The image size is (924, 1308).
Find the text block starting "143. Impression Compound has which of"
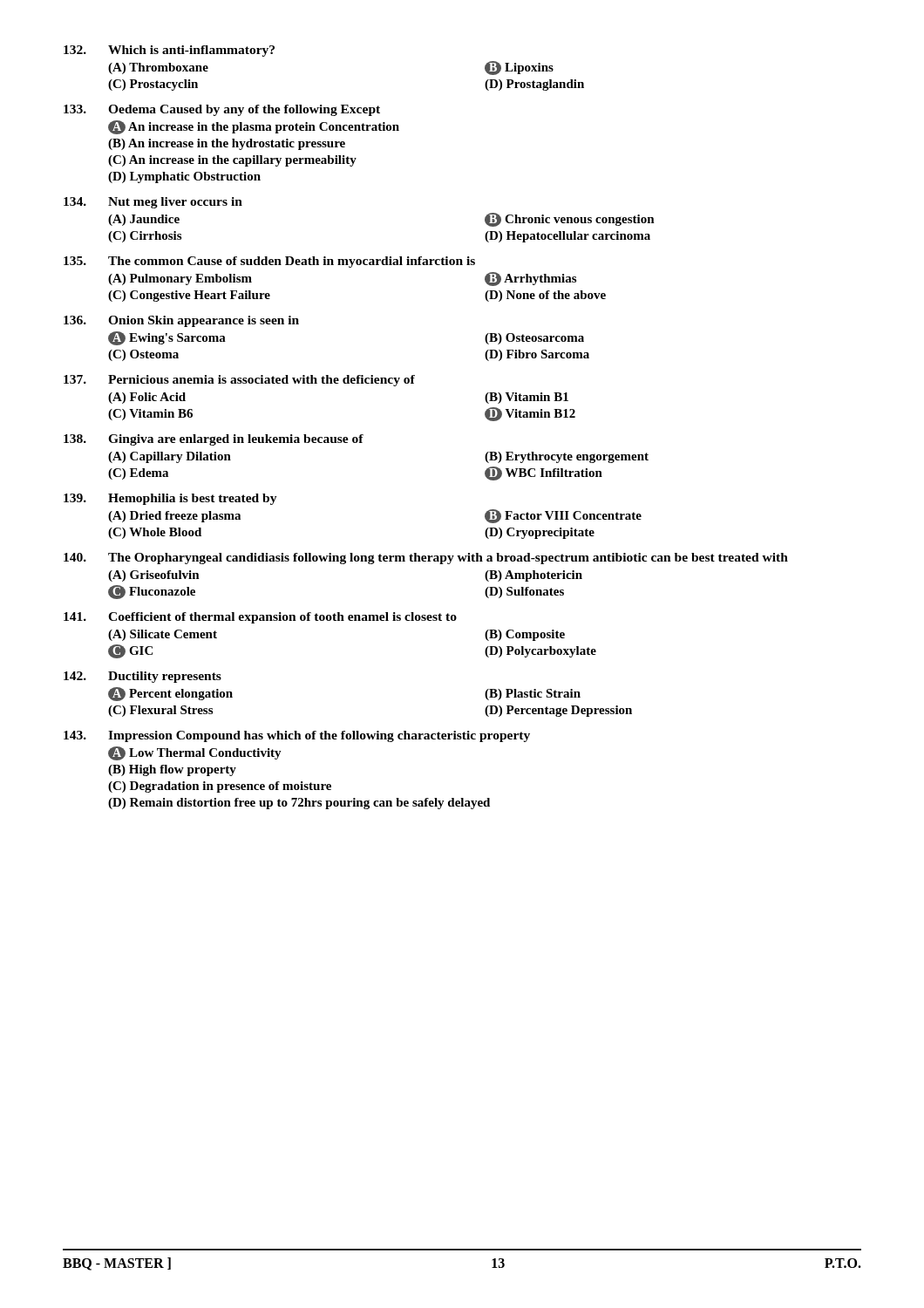[x=297, y=736]
